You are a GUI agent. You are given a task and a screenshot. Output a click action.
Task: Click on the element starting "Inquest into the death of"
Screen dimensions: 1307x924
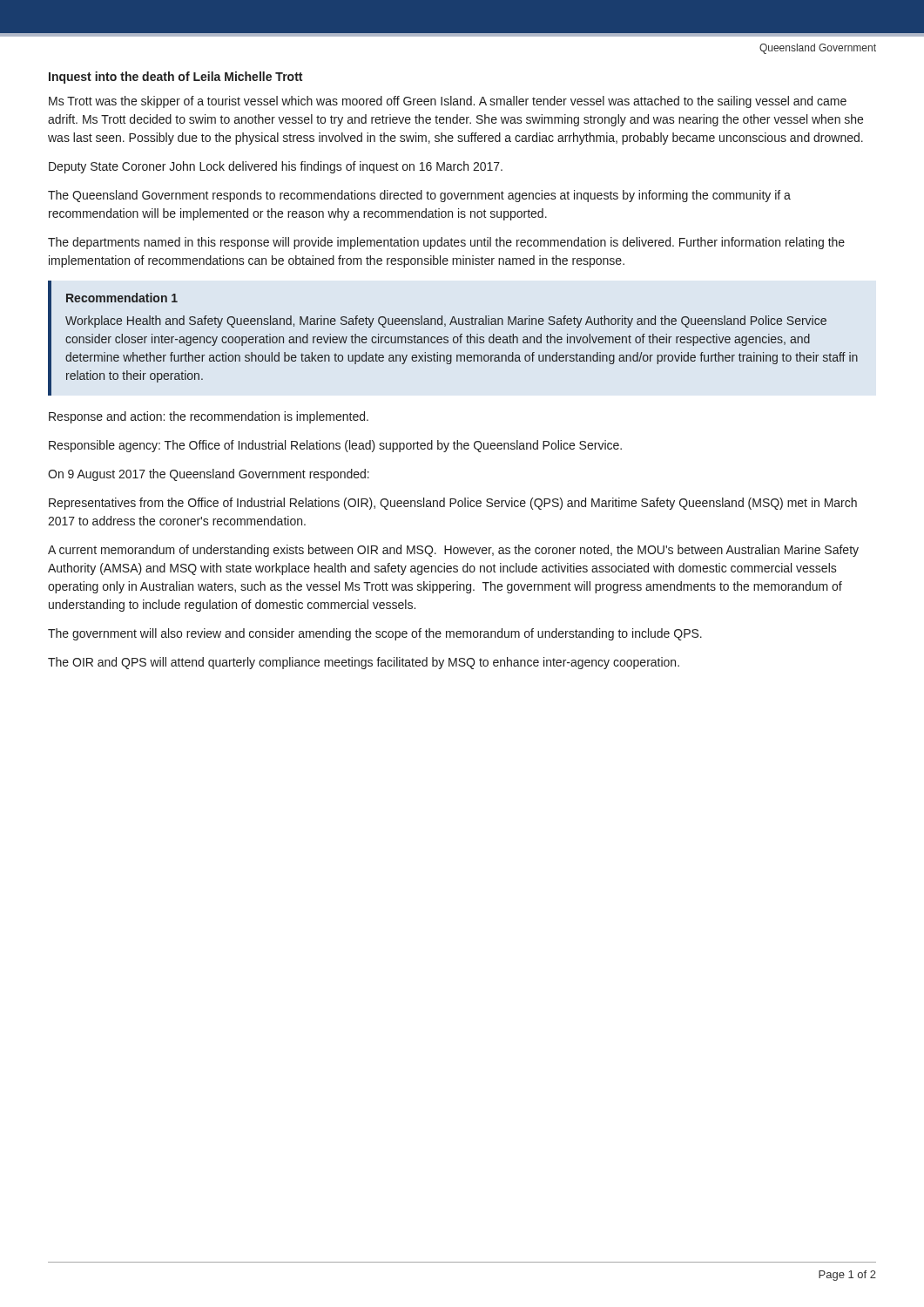click(175, 77)
